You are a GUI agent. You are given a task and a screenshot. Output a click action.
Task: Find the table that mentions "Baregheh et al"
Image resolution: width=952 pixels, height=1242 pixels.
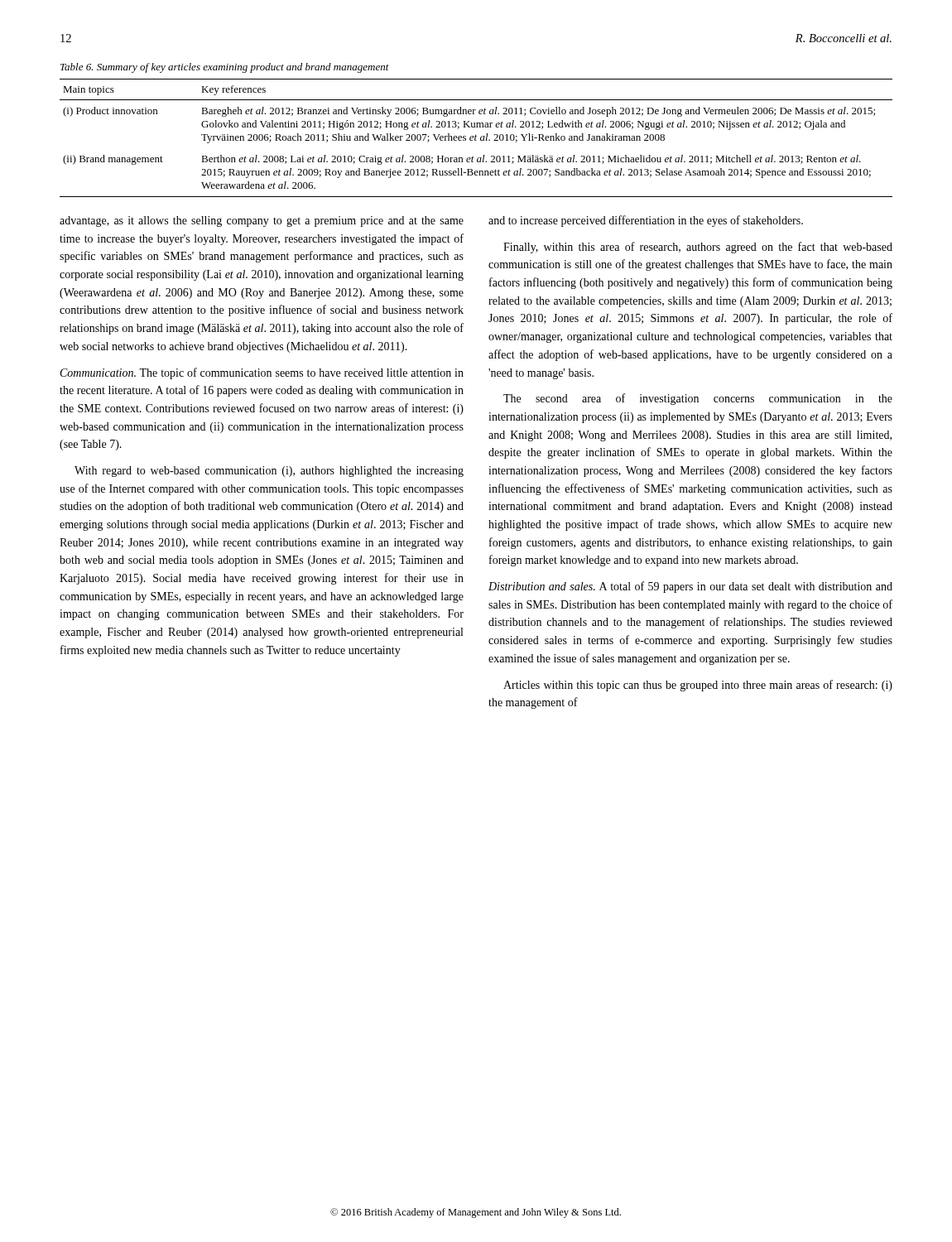pos(476,138)
